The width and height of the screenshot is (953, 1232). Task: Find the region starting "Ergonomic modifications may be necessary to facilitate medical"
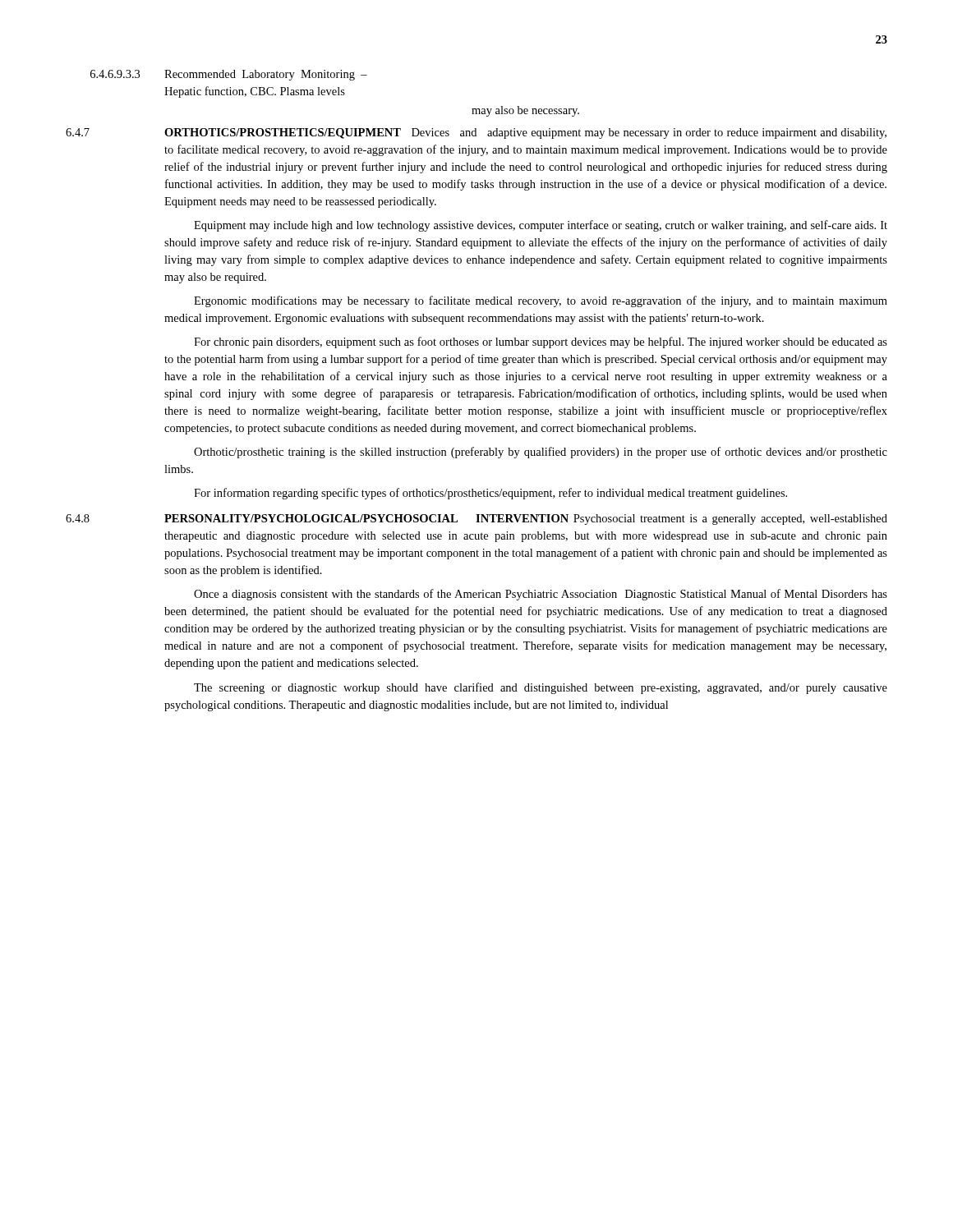[x=526, y=310]
